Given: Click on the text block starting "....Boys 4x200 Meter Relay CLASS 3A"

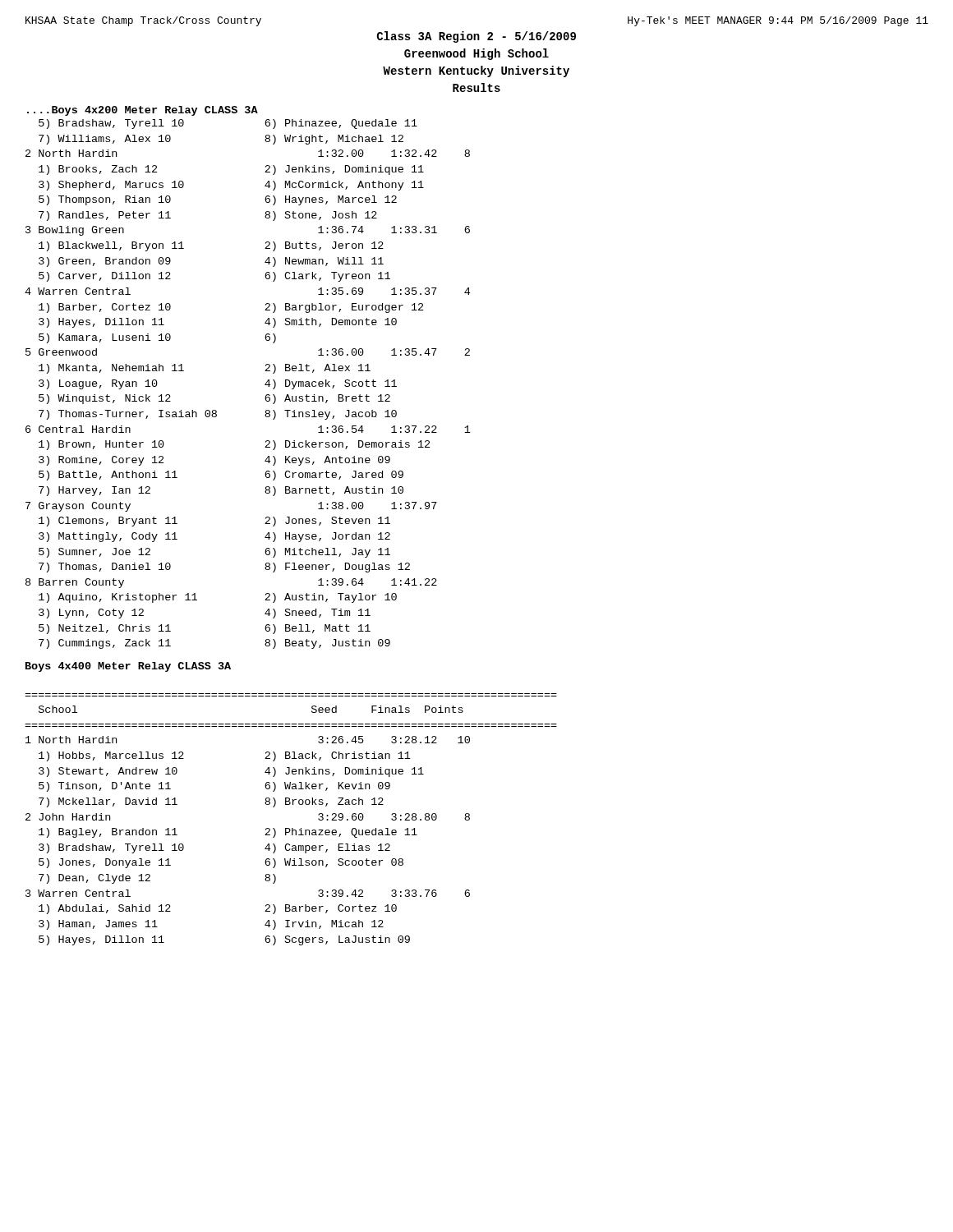Looking at the screenshot, I should pyautogui.click(x=141, y=111).
